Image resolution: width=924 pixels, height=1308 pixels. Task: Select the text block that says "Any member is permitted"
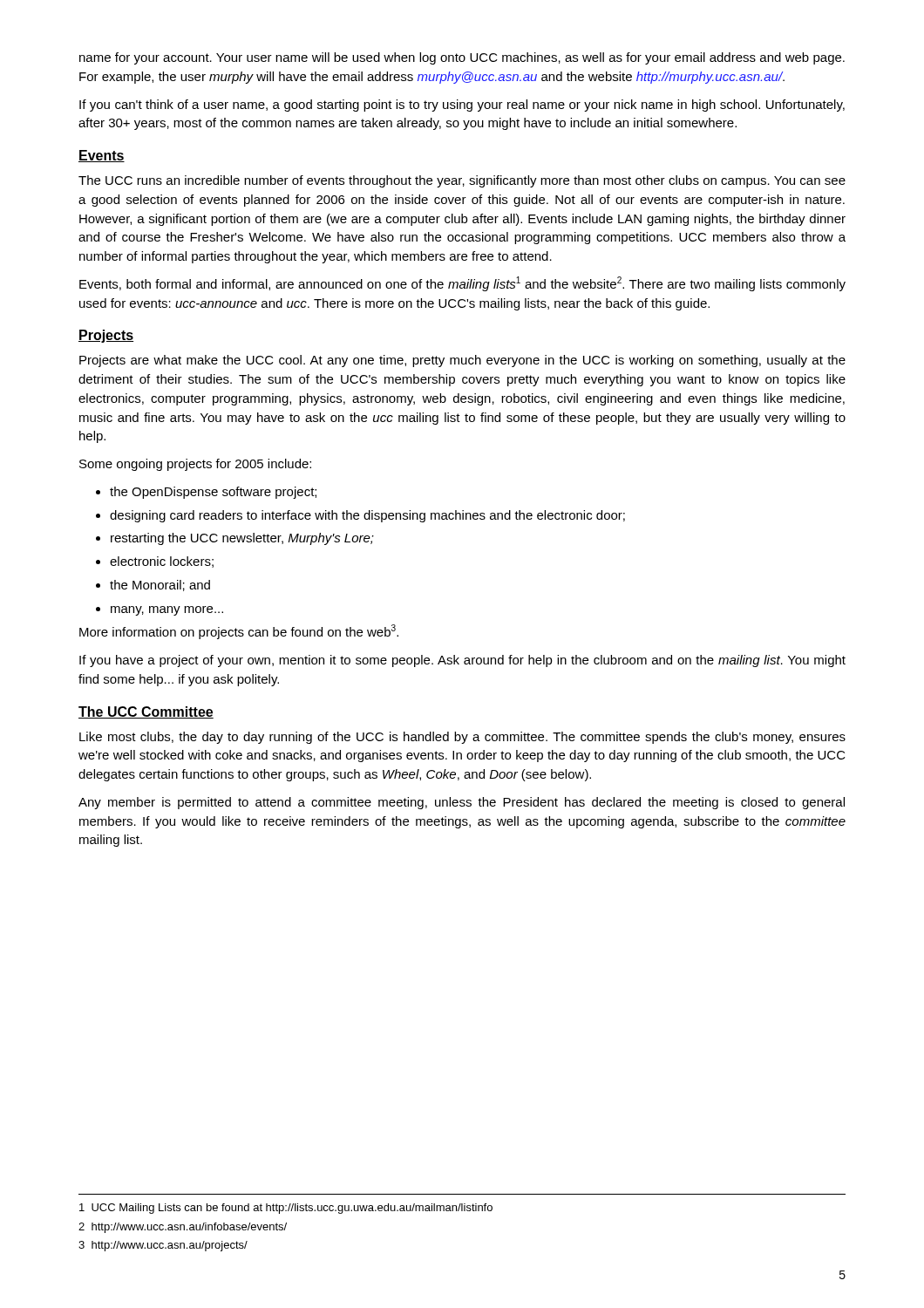click(462, 821)
